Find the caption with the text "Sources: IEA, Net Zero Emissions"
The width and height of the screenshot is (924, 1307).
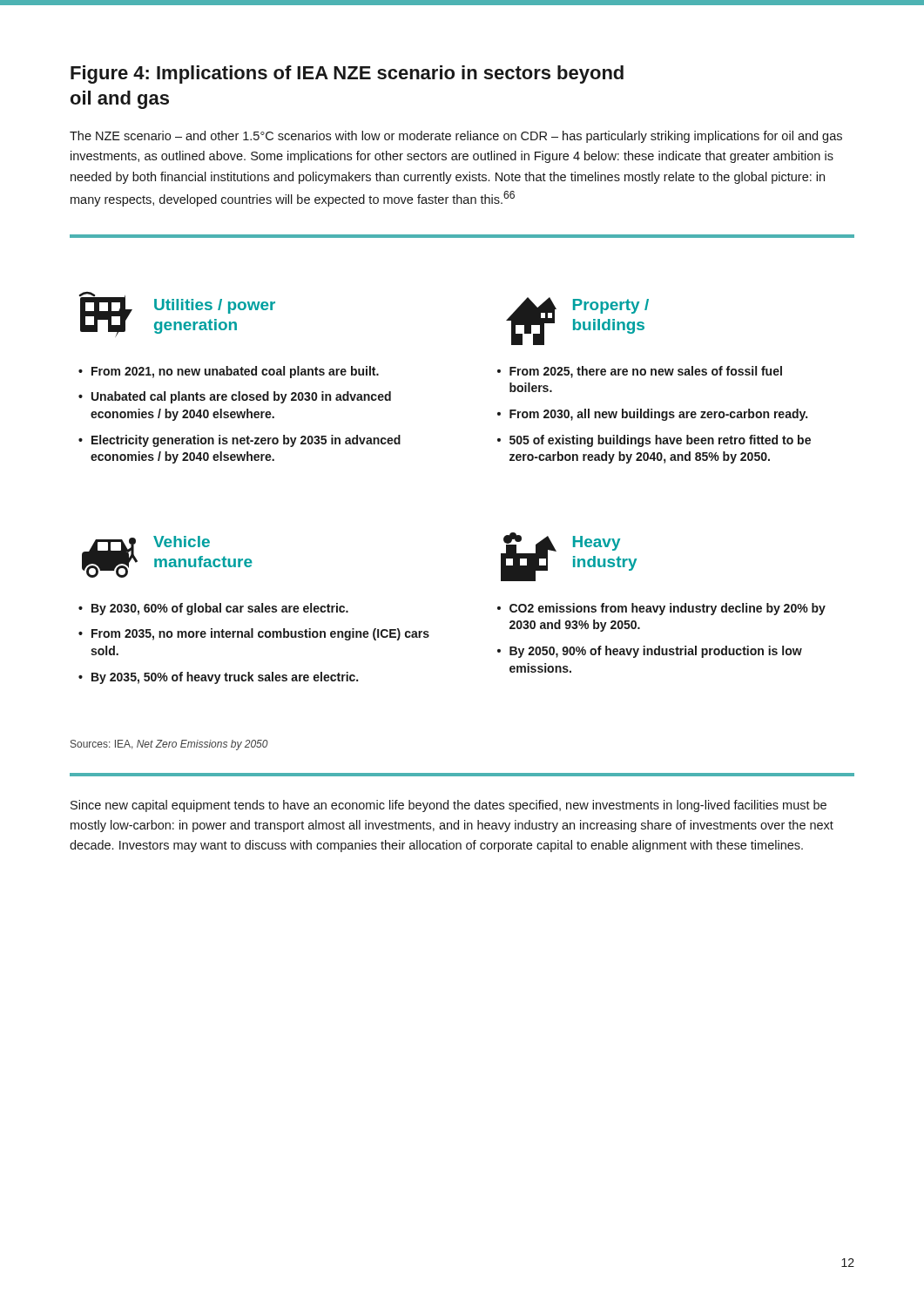click(169, 745)
